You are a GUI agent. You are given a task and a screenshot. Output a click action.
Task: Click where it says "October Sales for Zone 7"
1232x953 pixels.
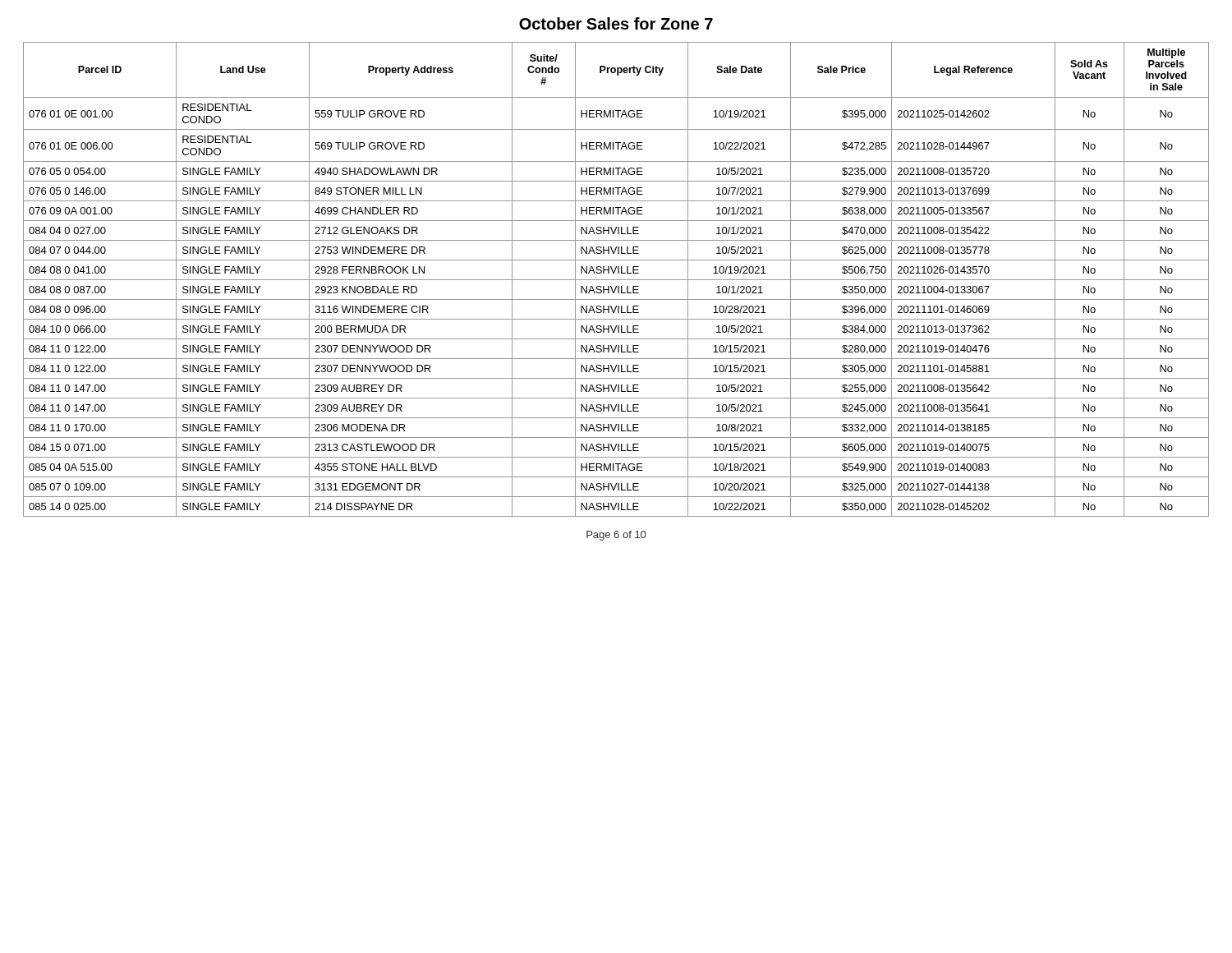tap(616, 24)
